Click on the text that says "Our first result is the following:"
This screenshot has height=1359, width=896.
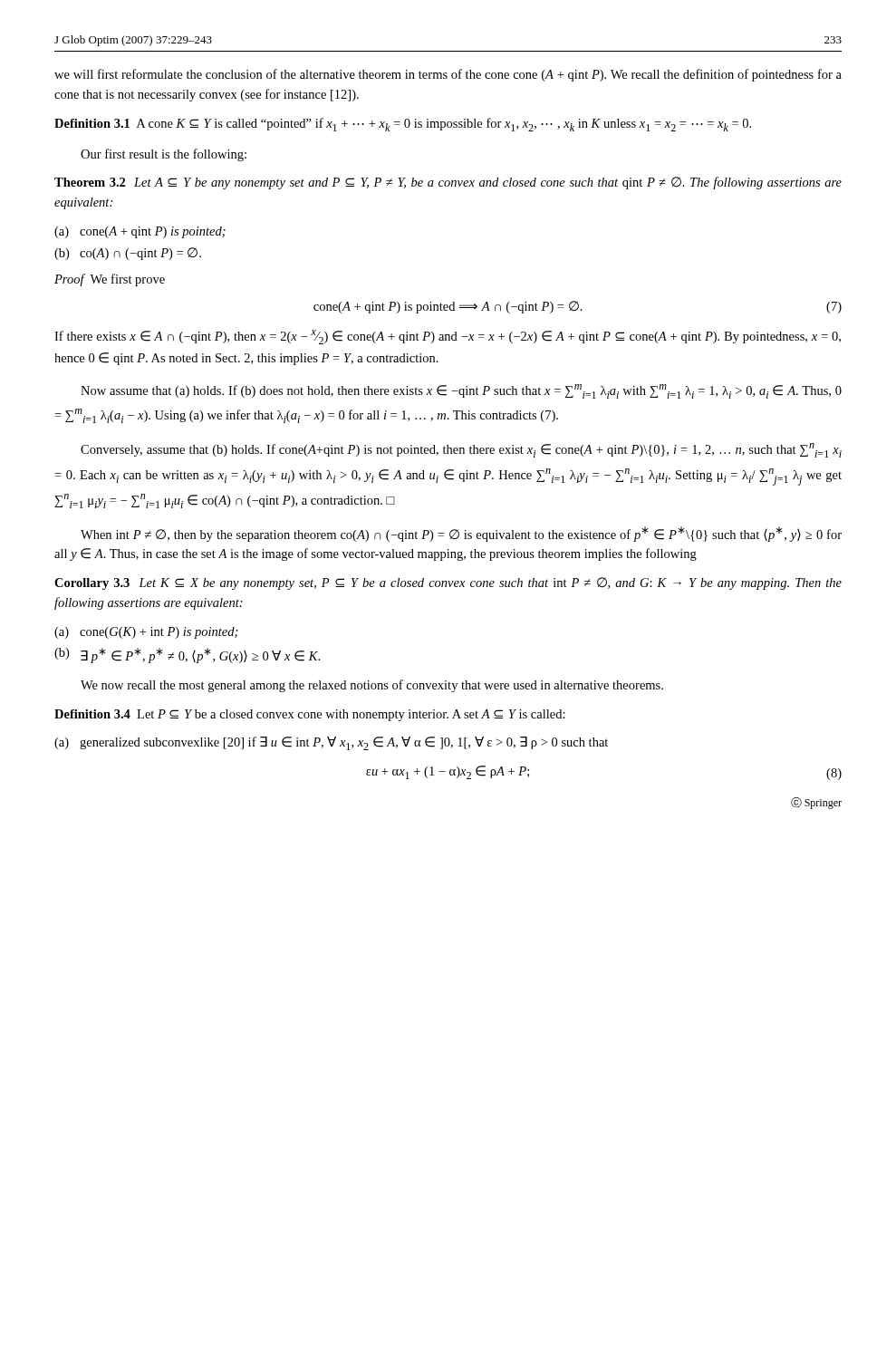point(164,155)
